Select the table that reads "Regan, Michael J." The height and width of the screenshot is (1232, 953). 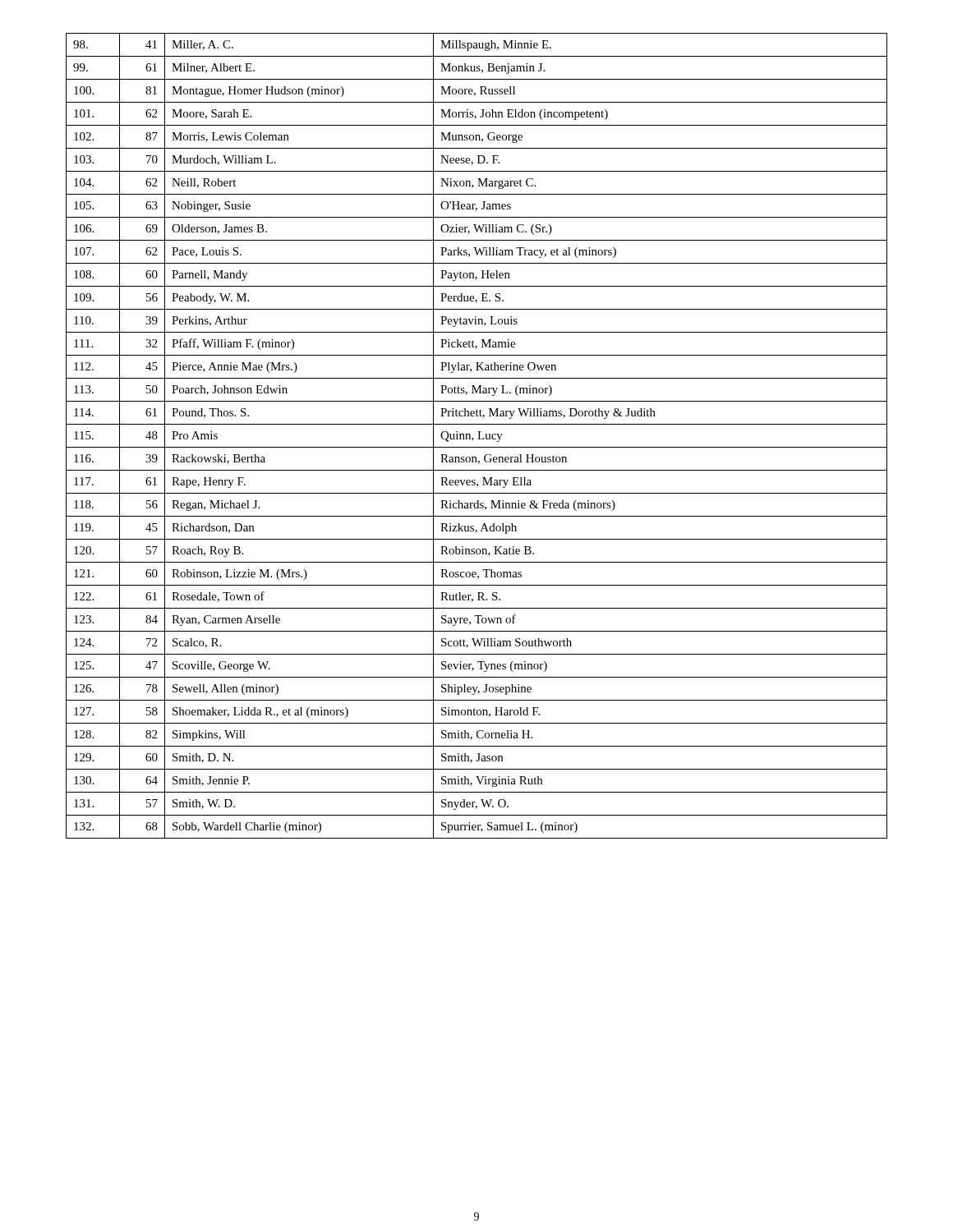(476, 436)
